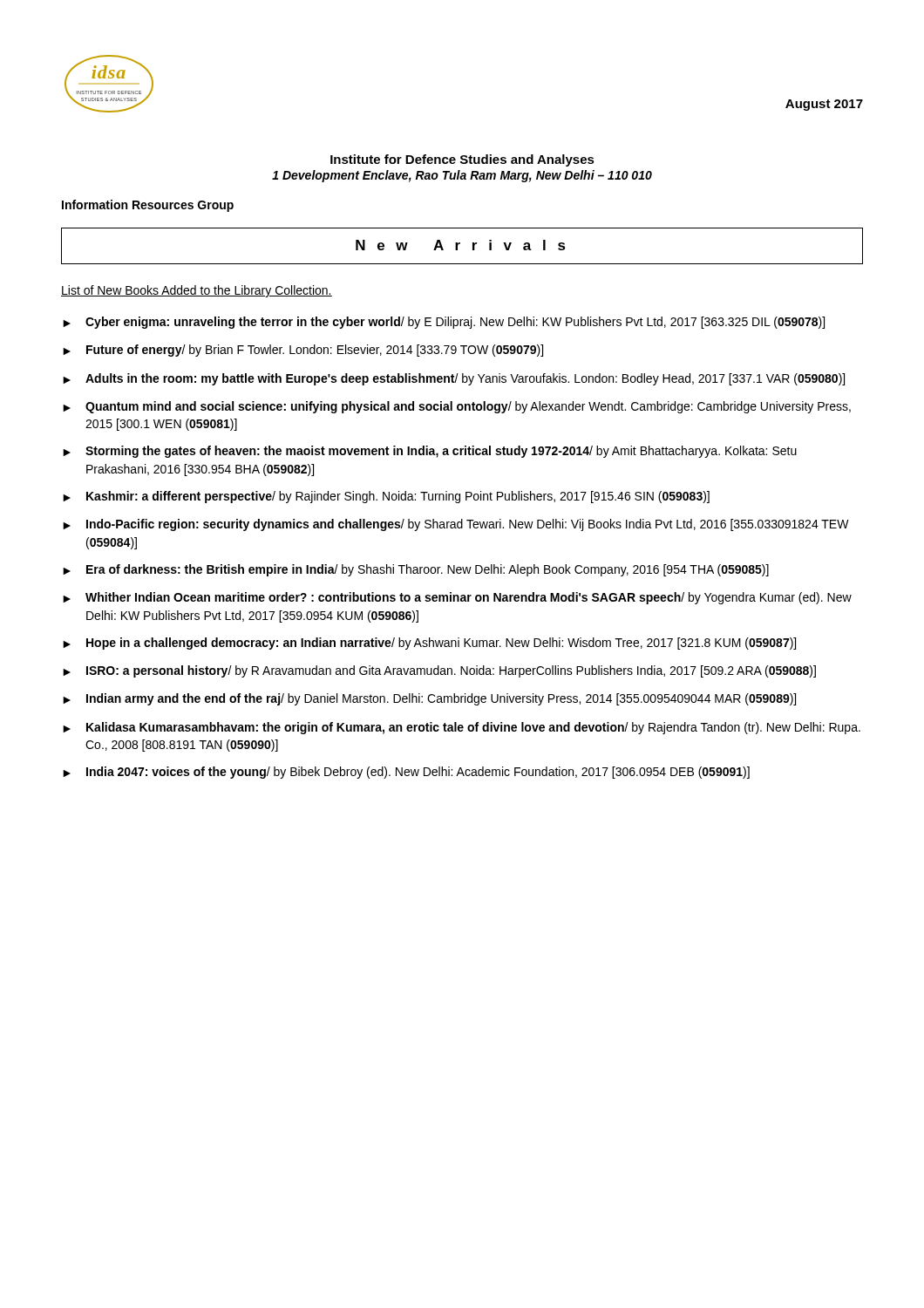Viewport: 924px width, 1308px height.
Task: Point to the block beginning "► Storming the gates of"
Action: click(x=462, y=460)
